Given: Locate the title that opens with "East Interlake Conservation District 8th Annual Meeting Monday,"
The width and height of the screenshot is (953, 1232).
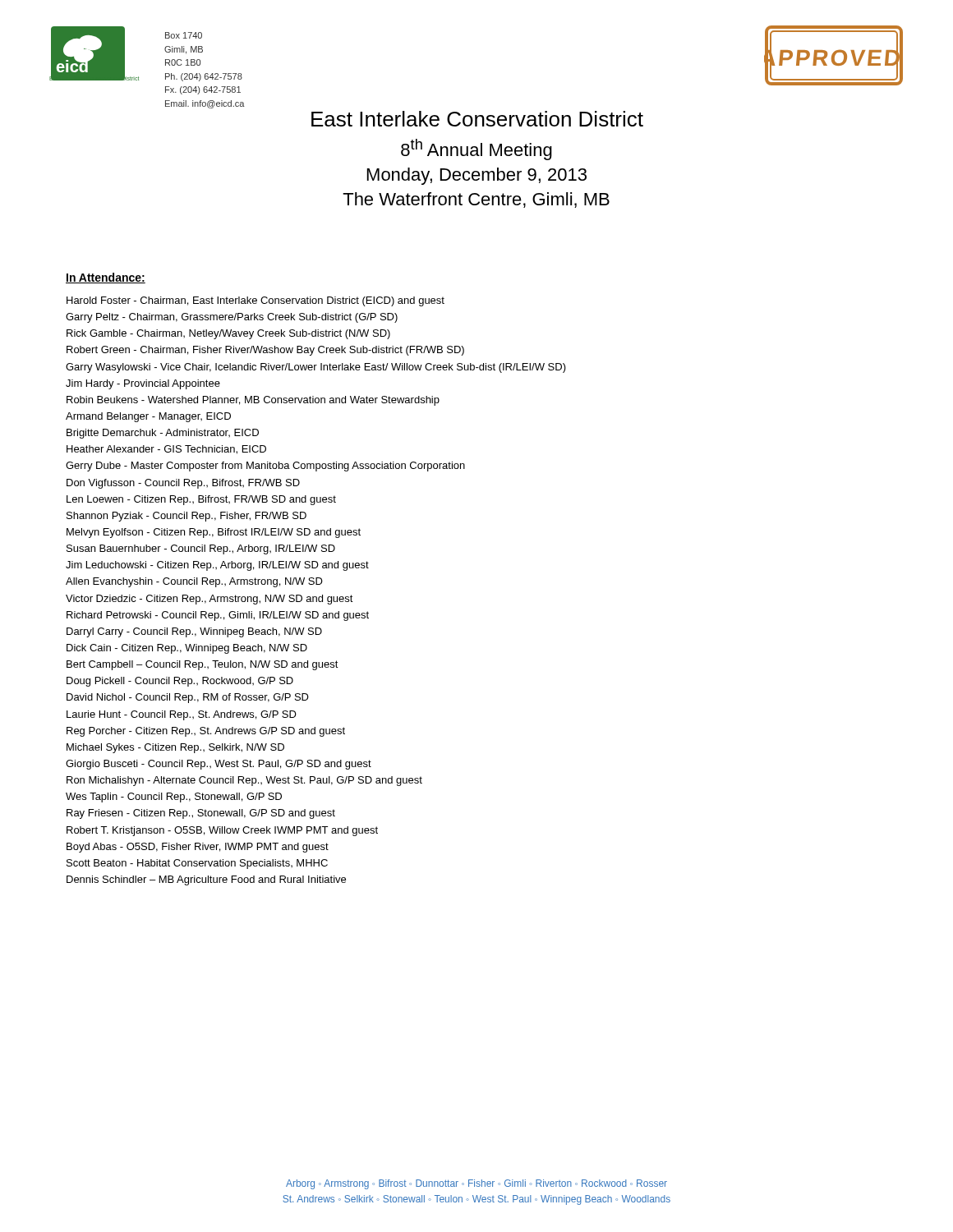Looking at the screenshot, I should tap(476, 159).
